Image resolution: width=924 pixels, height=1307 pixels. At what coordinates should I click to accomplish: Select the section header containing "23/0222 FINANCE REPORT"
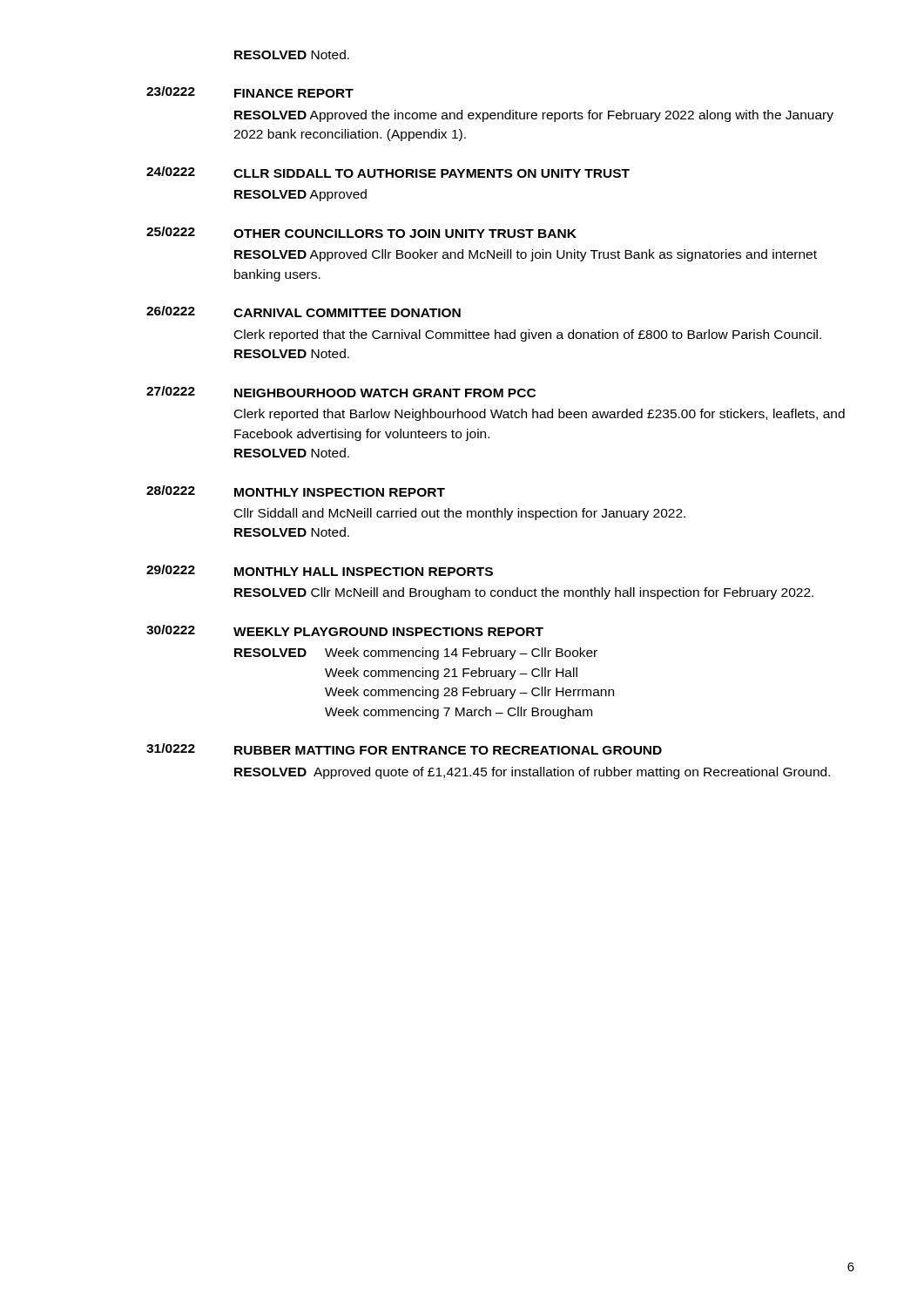(499, 114)
